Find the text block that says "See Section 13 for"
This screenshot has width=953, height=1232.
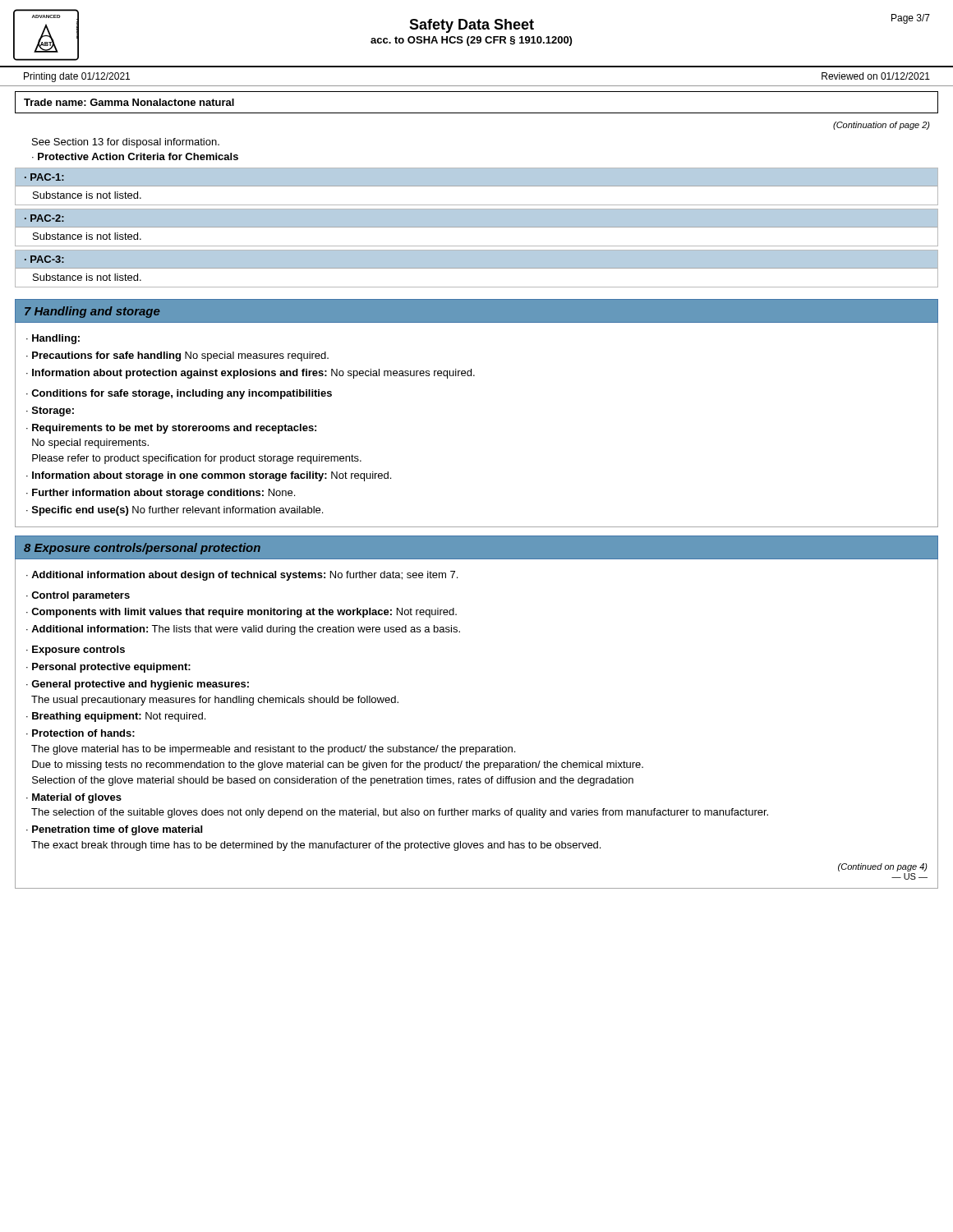(135, 149)
